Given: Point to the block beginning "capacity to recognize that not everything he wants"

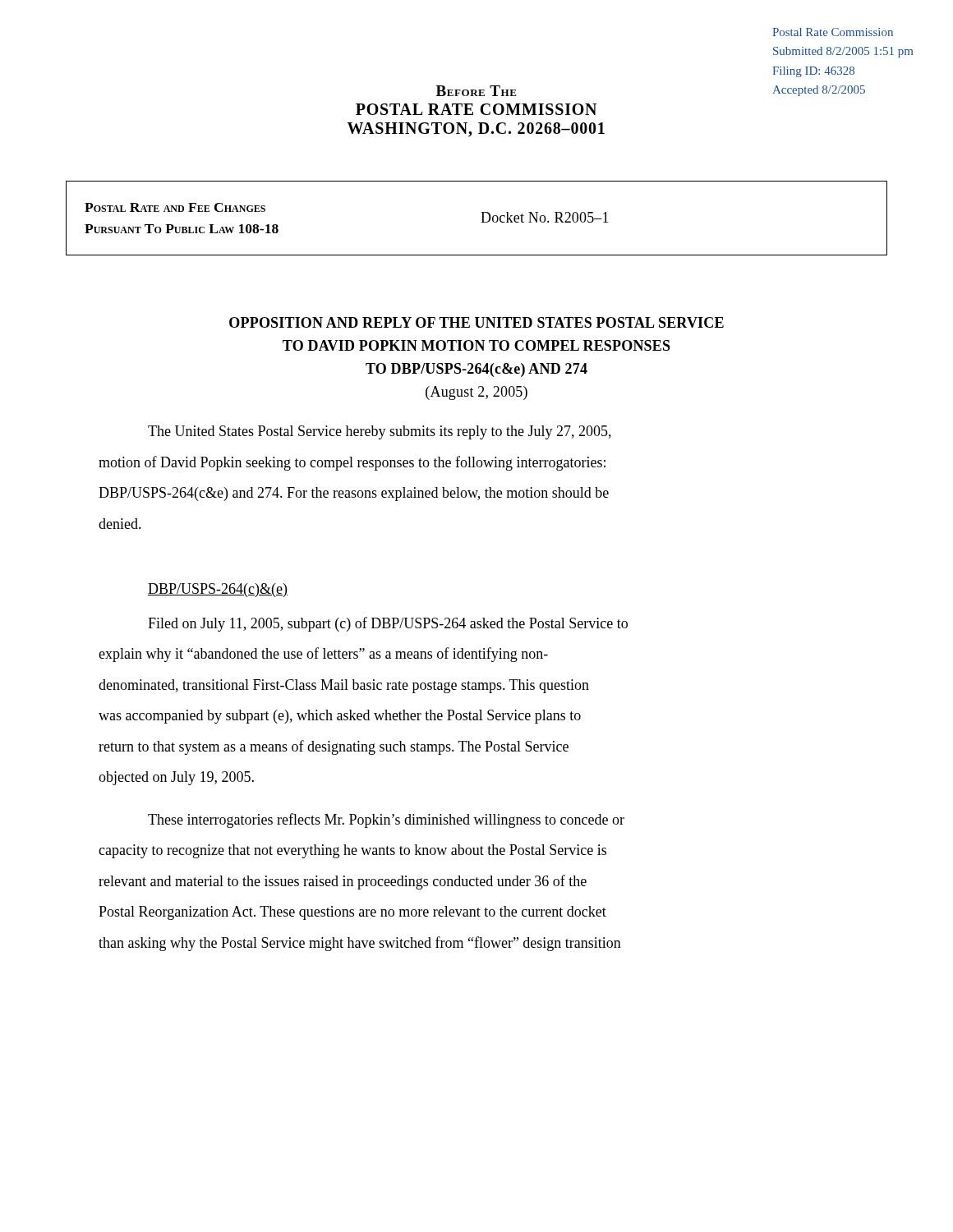Looking at the screenshot, I should [x=476, y=851].
